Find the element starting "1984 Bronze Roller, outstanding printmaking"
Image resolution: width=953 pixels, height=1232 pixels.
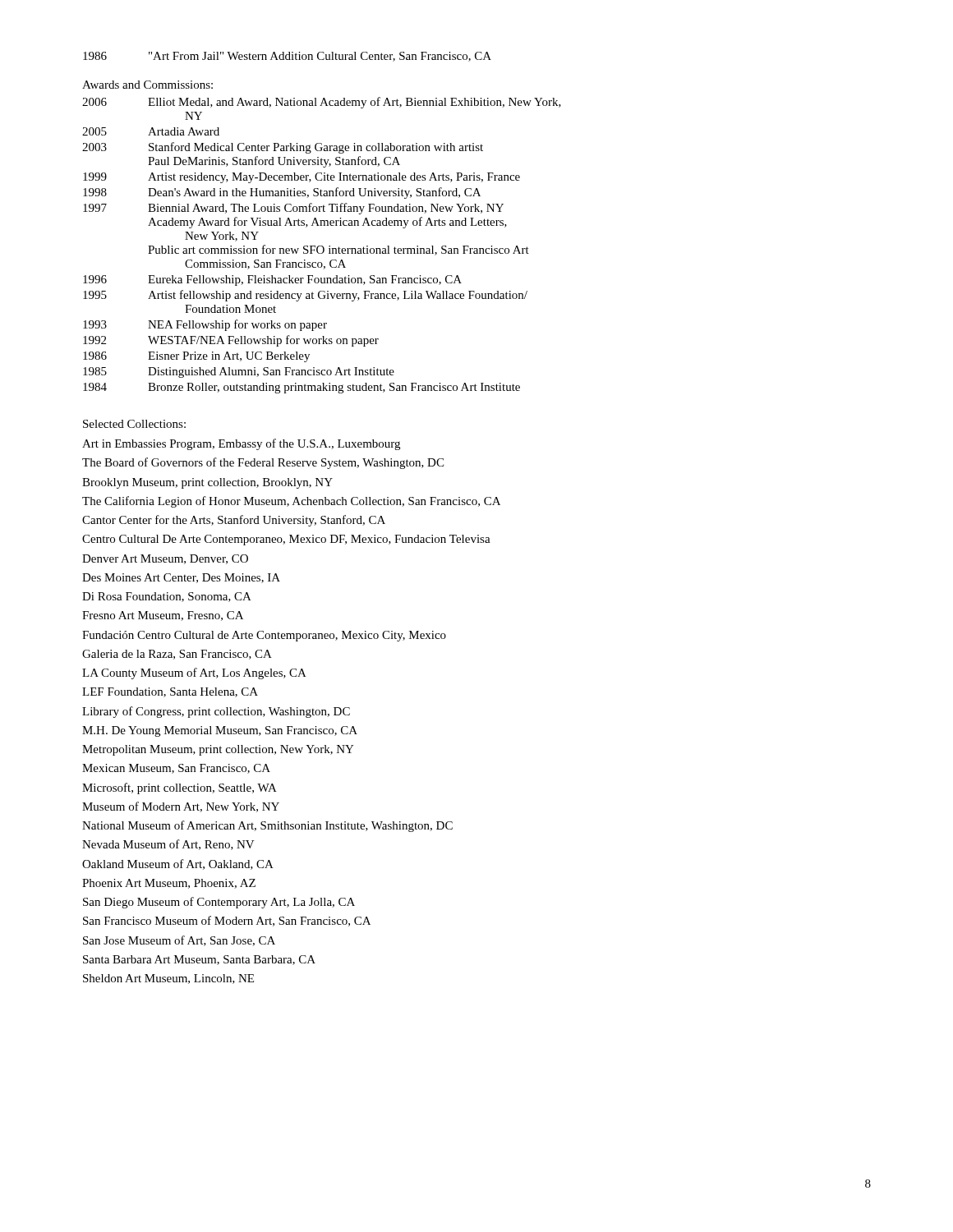point(476,387)
